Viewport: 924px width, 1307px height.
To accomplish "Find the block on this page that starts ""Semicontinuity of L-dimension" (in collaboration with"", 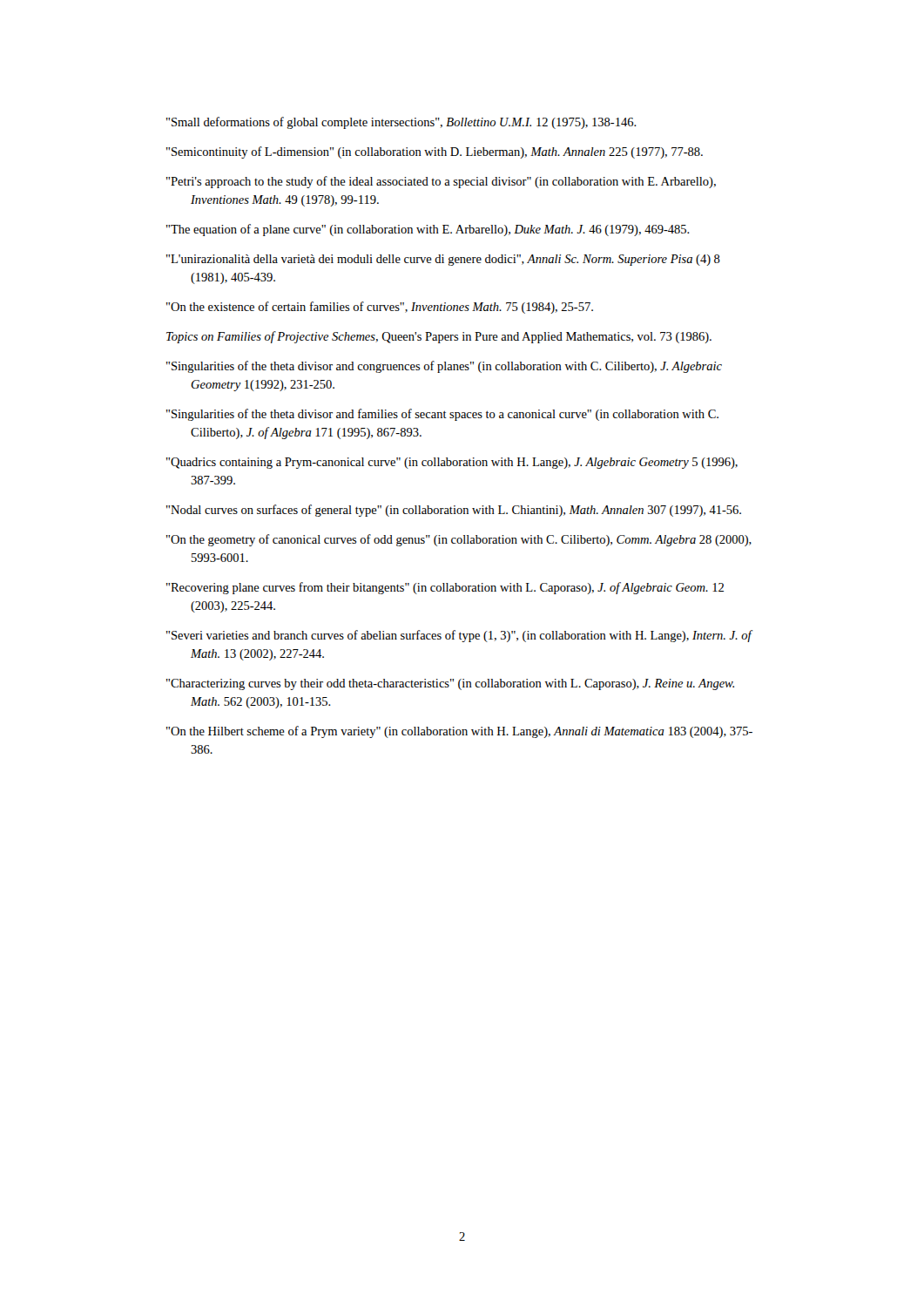I will click(434, 152).
